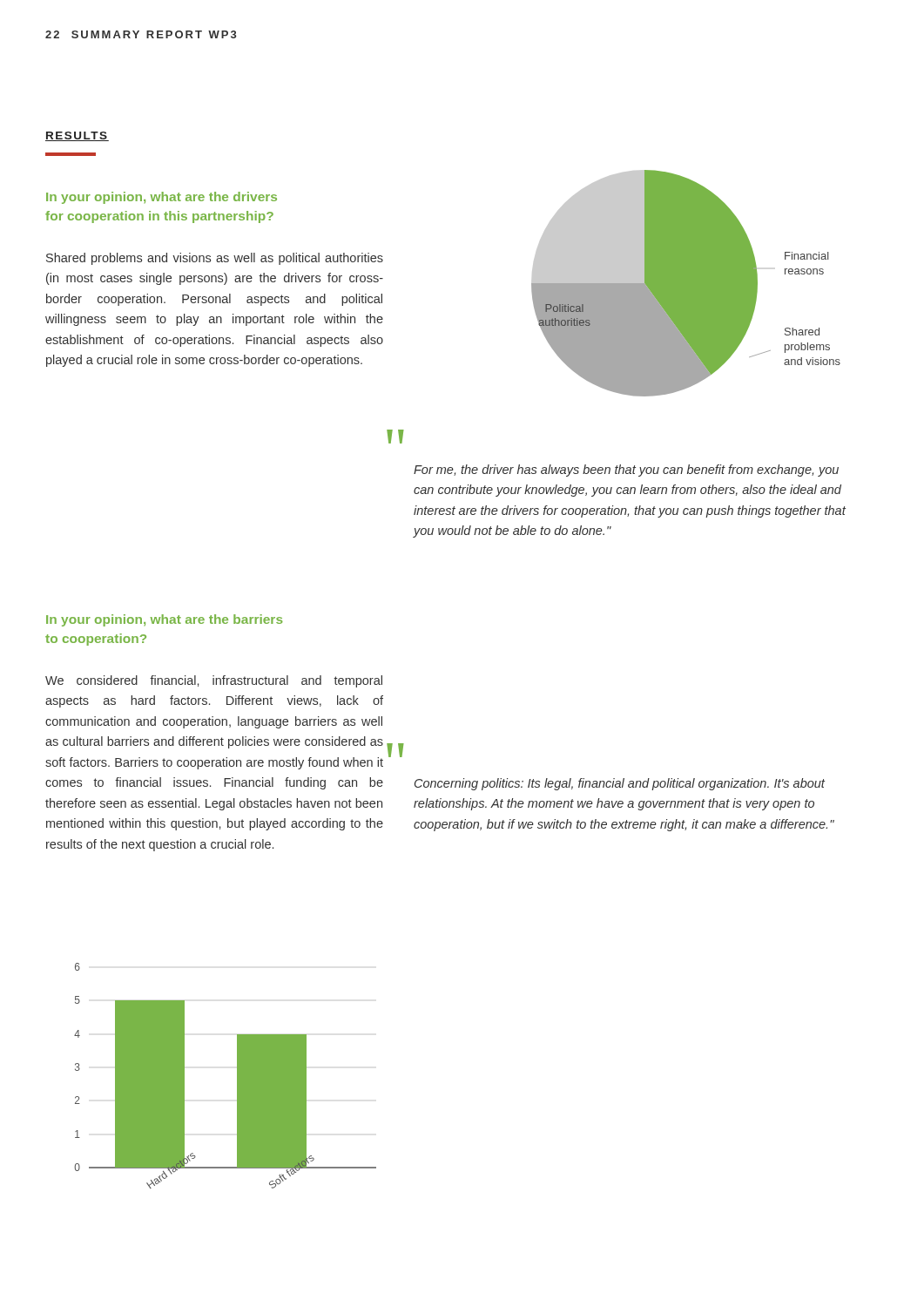Point to the block beginning "For me, the"
924x1307 pixels.
[630, 500]
